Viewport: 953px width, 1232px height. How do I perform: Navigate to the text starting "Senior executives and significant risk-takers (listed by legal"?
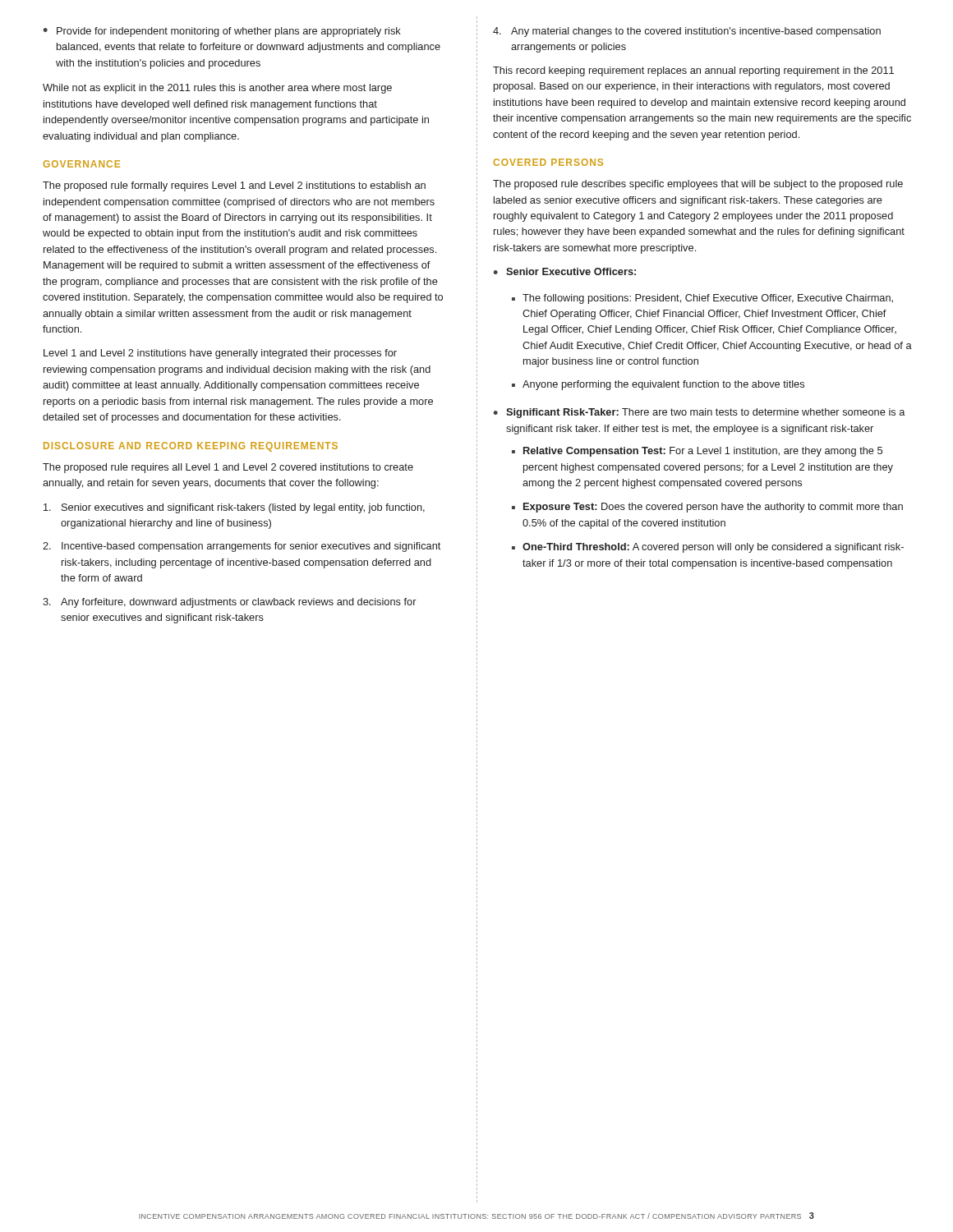pos(243,515)
